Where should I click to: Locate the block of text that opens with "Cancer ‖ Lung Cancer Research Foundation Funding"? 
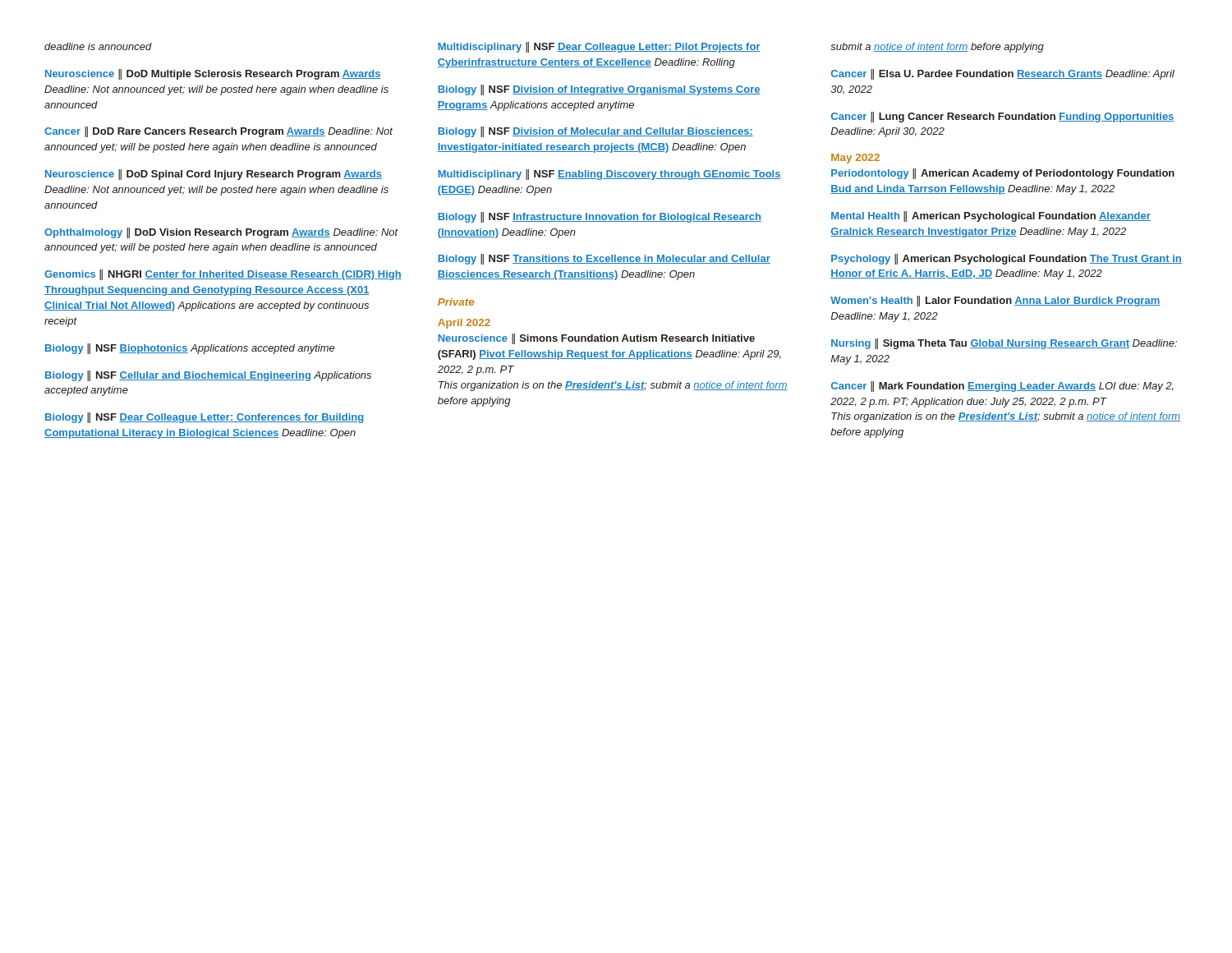click(x=1002, y=124)
